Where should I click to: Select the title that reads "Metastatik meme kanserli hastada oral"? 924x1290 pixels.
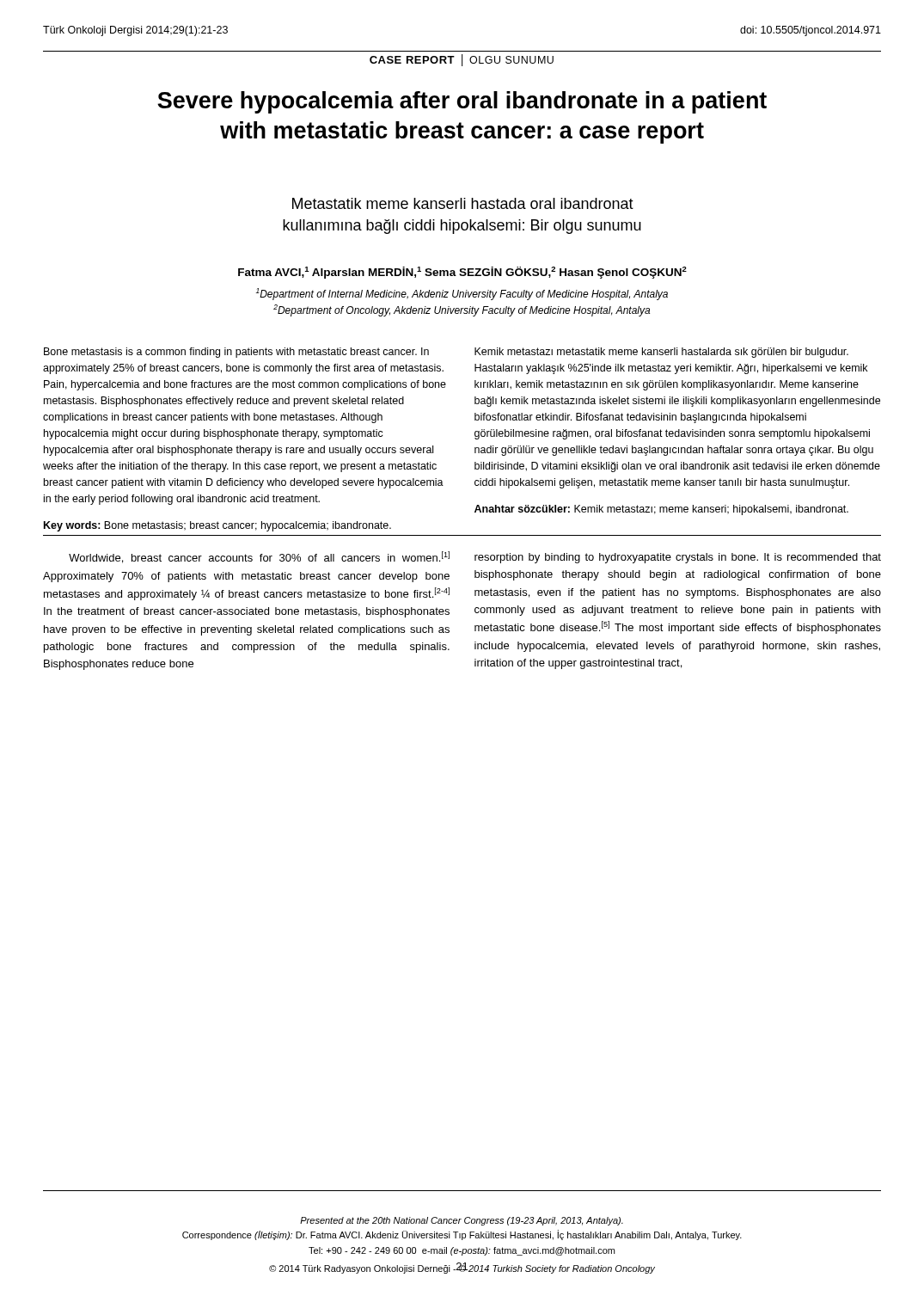(x=462, y=215)
